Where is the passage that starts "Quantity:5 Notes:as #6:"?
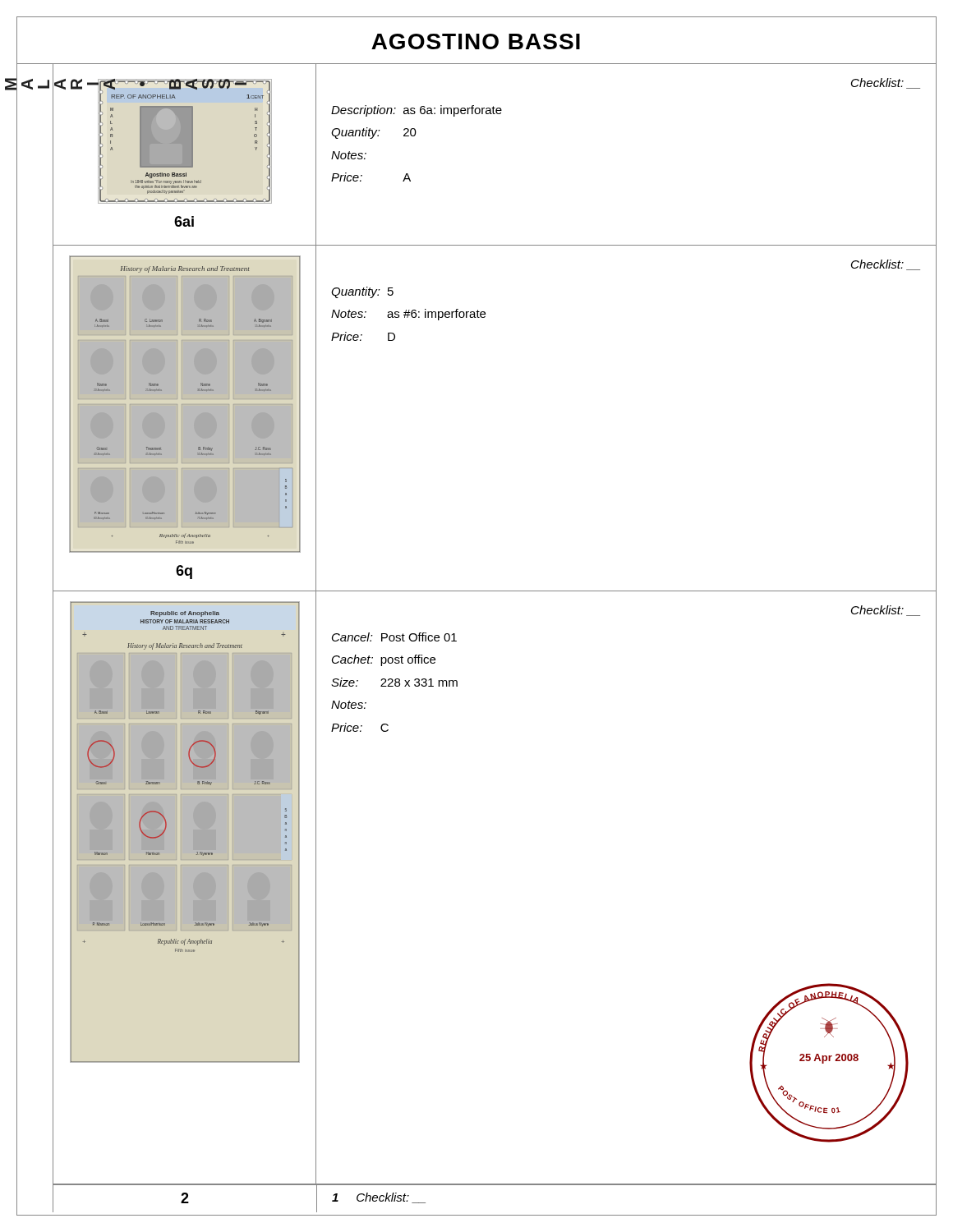This screenshot has width=953, height=1232. coord(411,314)
